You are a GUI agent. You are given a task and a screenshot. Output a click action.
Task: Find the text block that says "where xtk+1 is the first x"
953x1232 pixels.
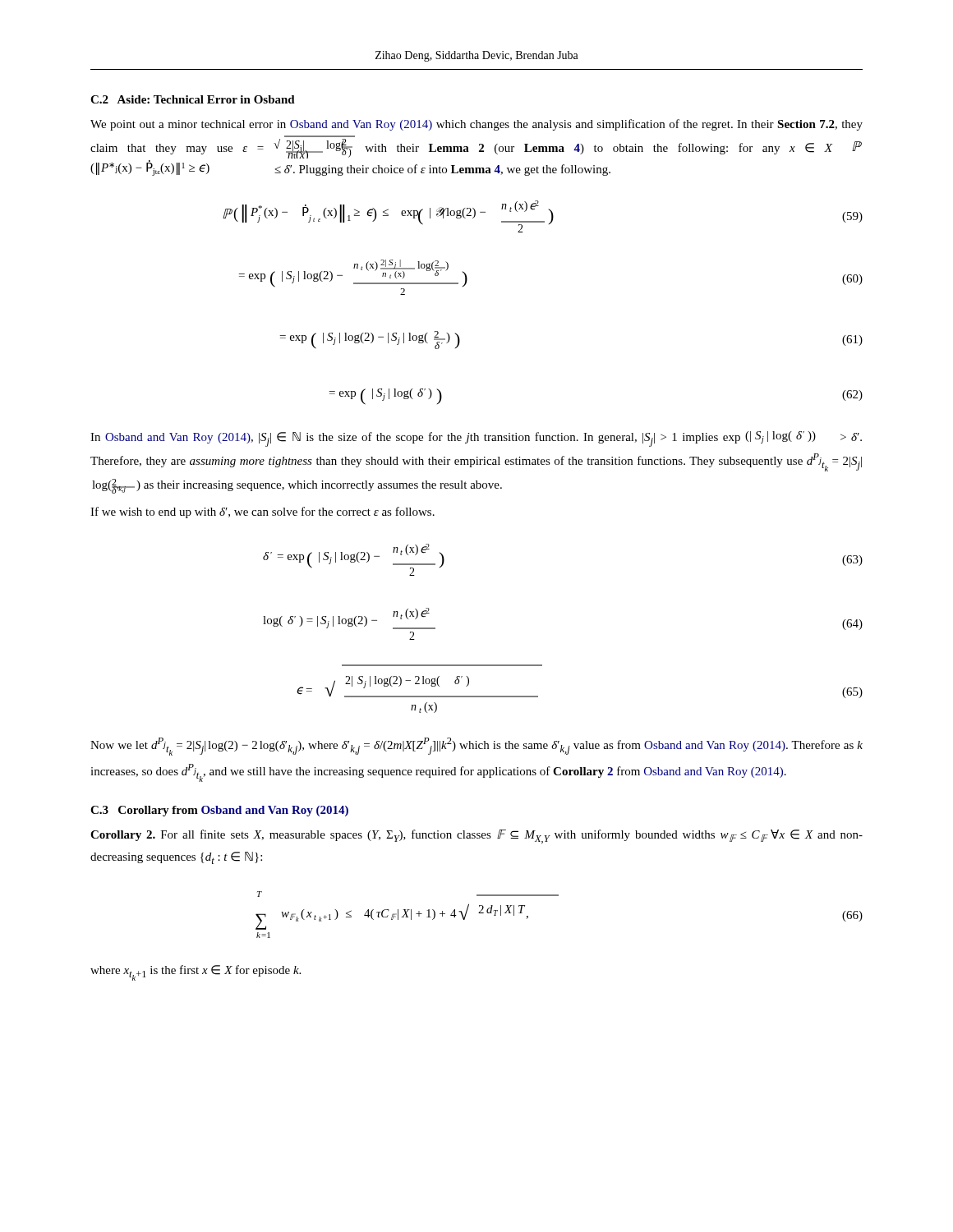(196, 973)
